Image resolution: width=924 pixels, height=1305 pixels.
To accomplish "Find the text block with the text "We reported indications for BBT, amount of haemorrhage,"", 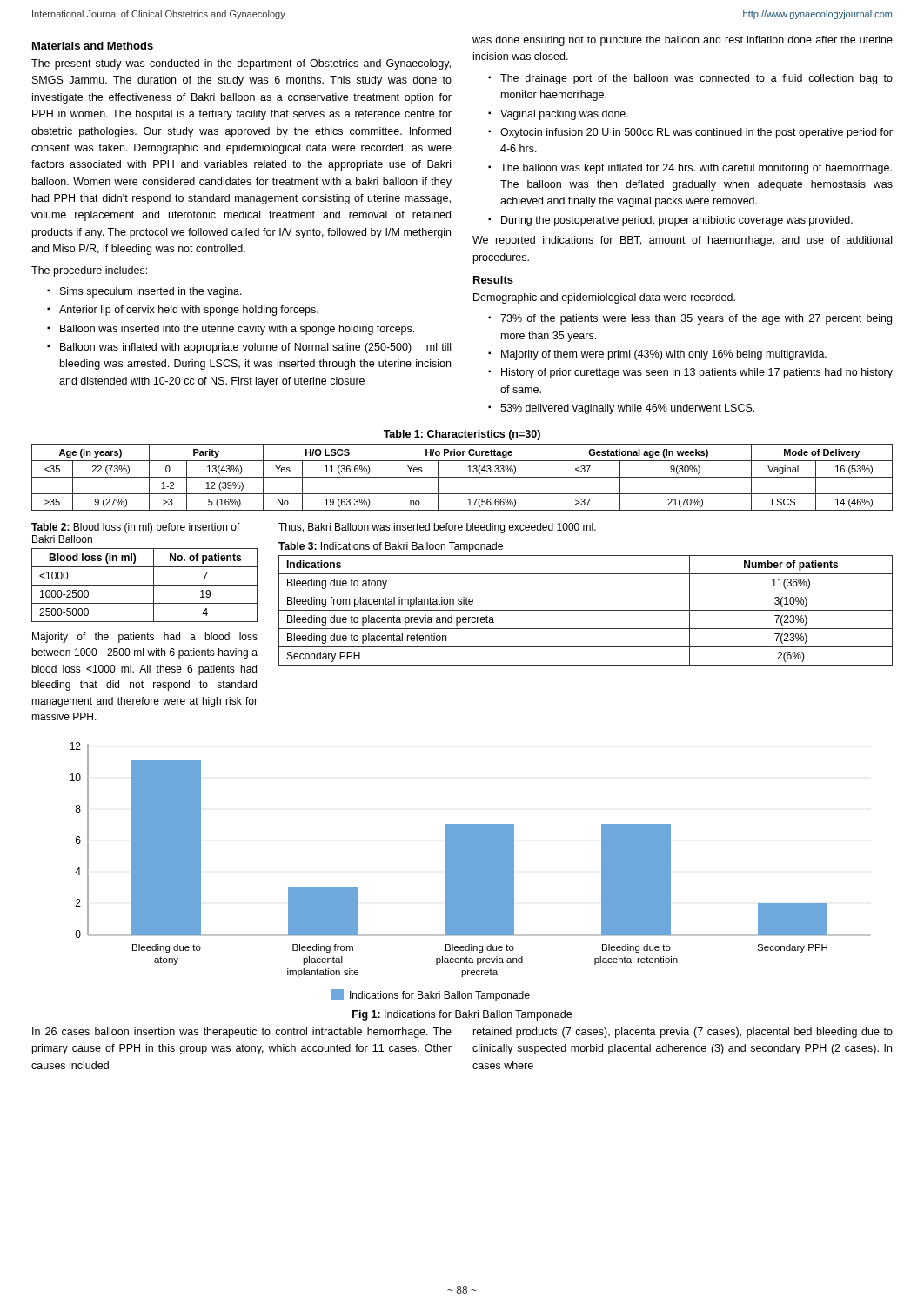I will tap(683, 249).
